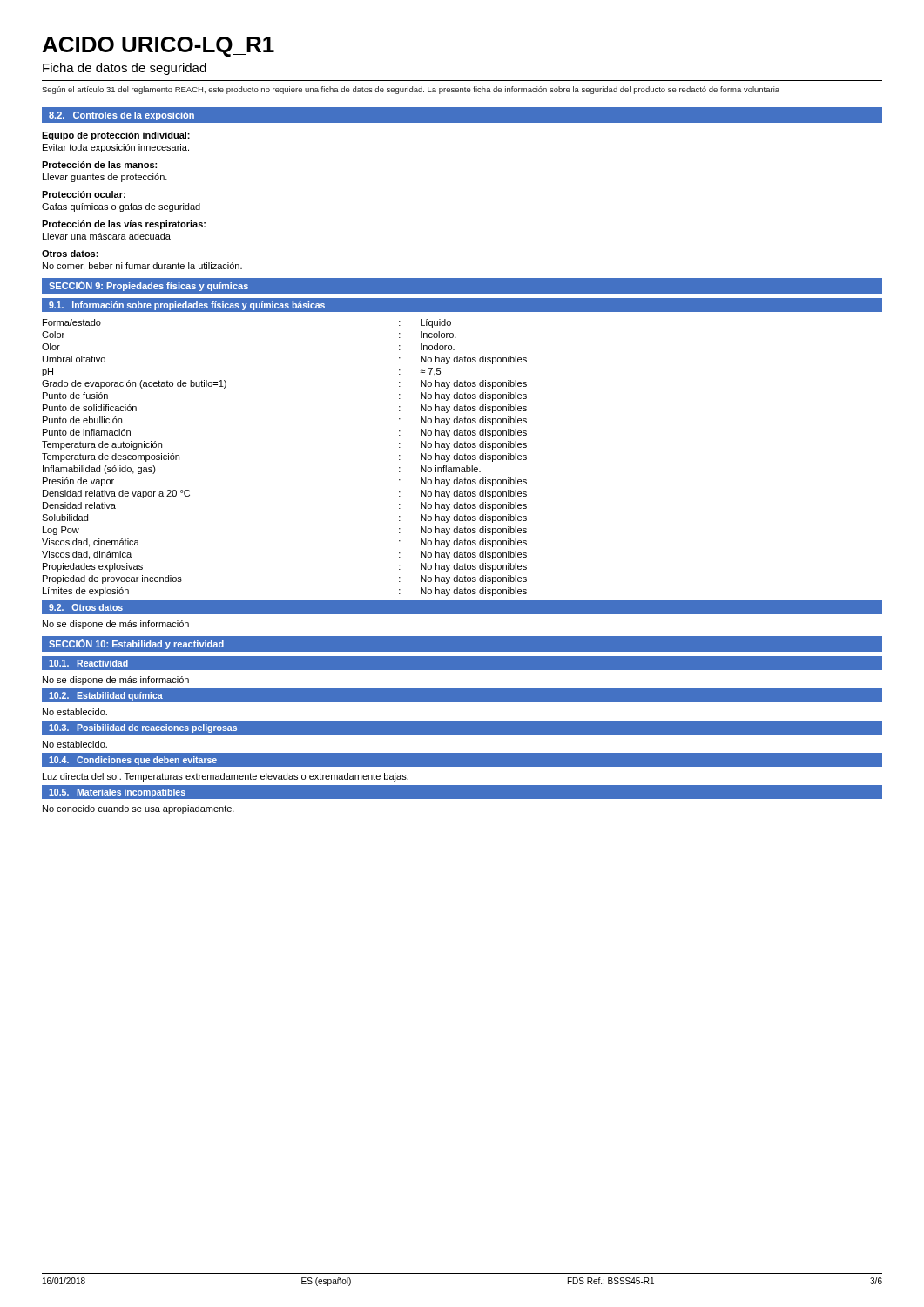The image size is (924, 1307).
Task: Select the text block starting "SECCIÓN 10: Estabilidad y reactividad"
Action: point(136,644)
